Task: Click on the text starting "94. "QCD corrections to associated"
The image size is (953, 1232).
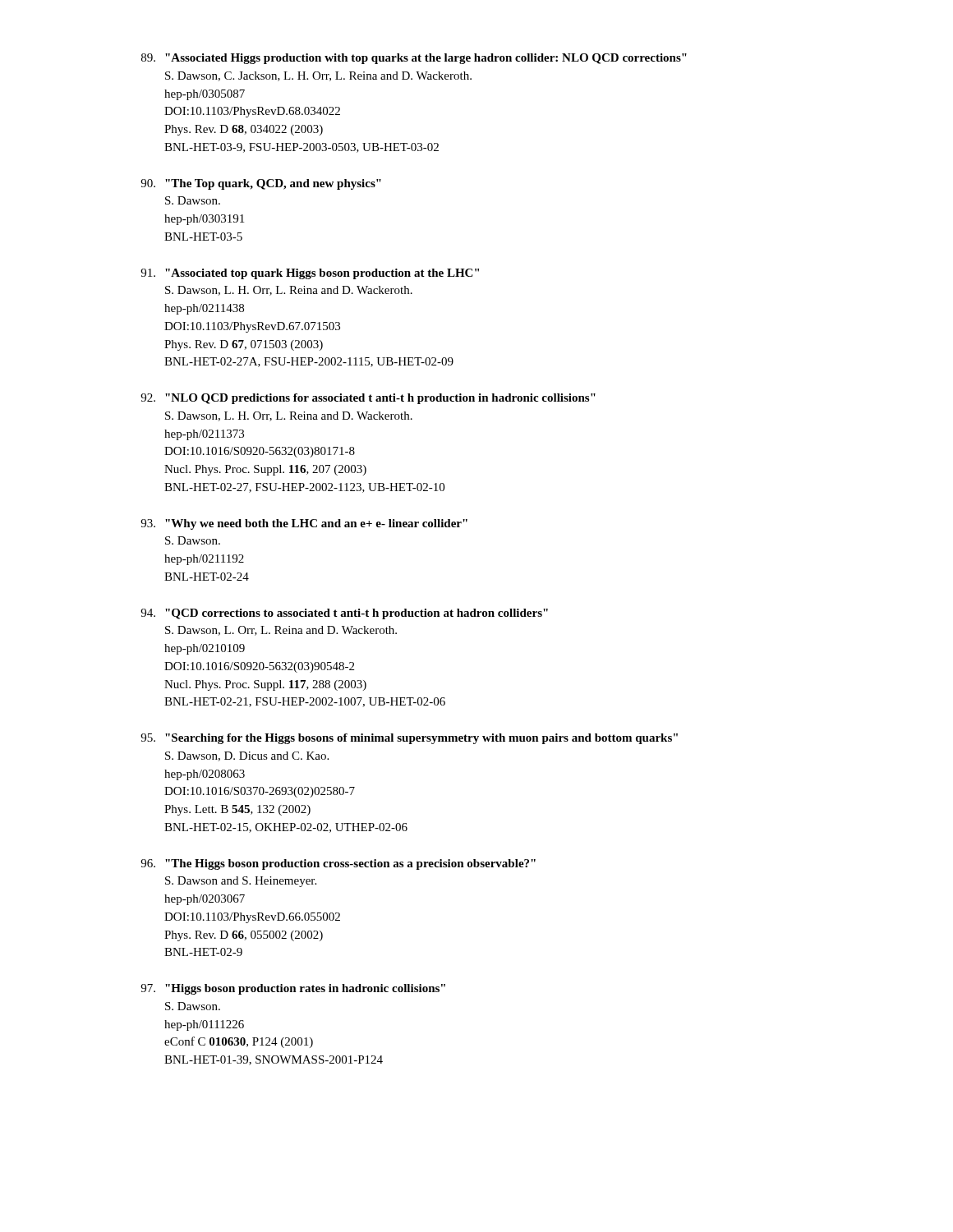Action: [344, 614]
